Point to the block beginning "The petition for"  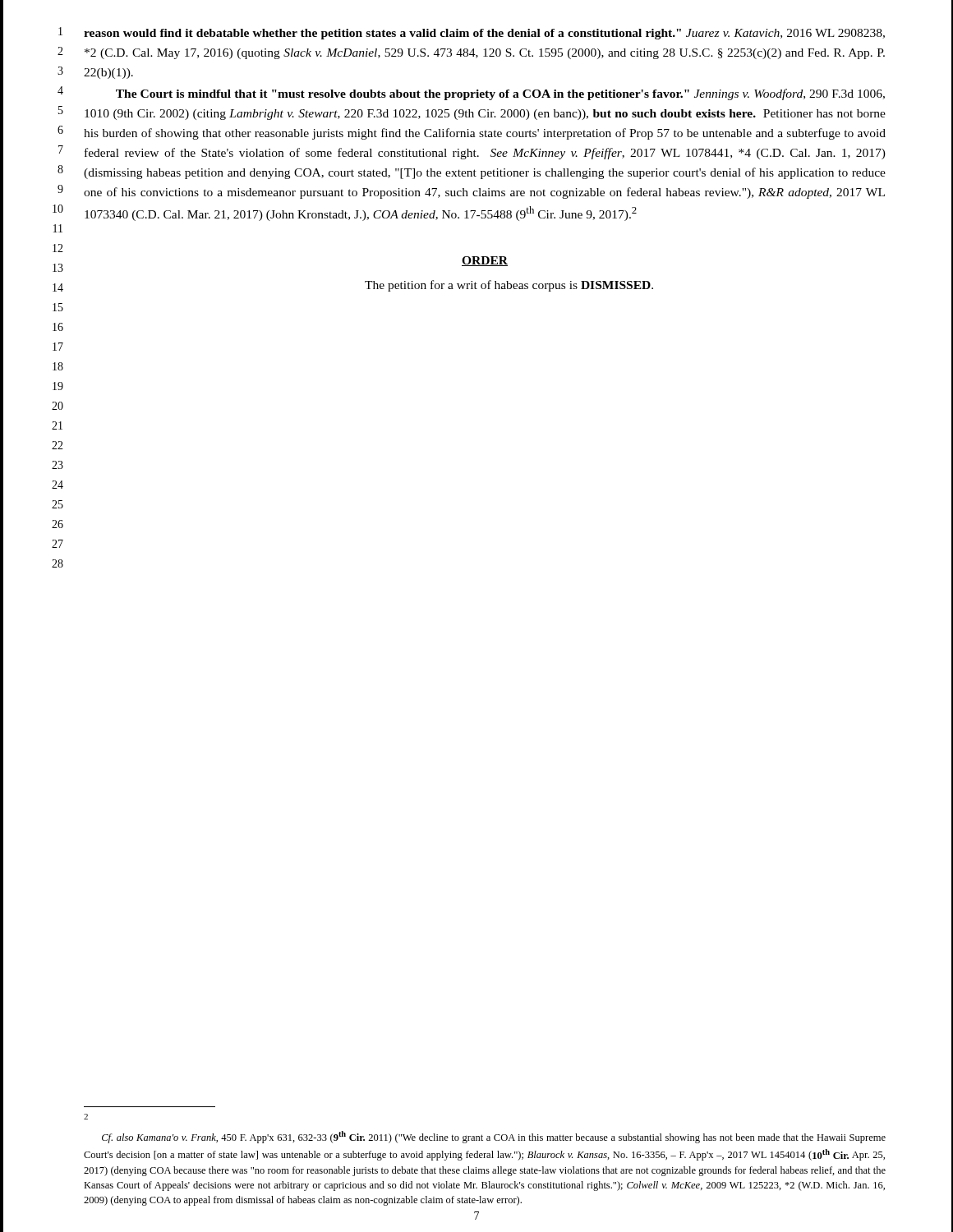[x=509, y=285]
